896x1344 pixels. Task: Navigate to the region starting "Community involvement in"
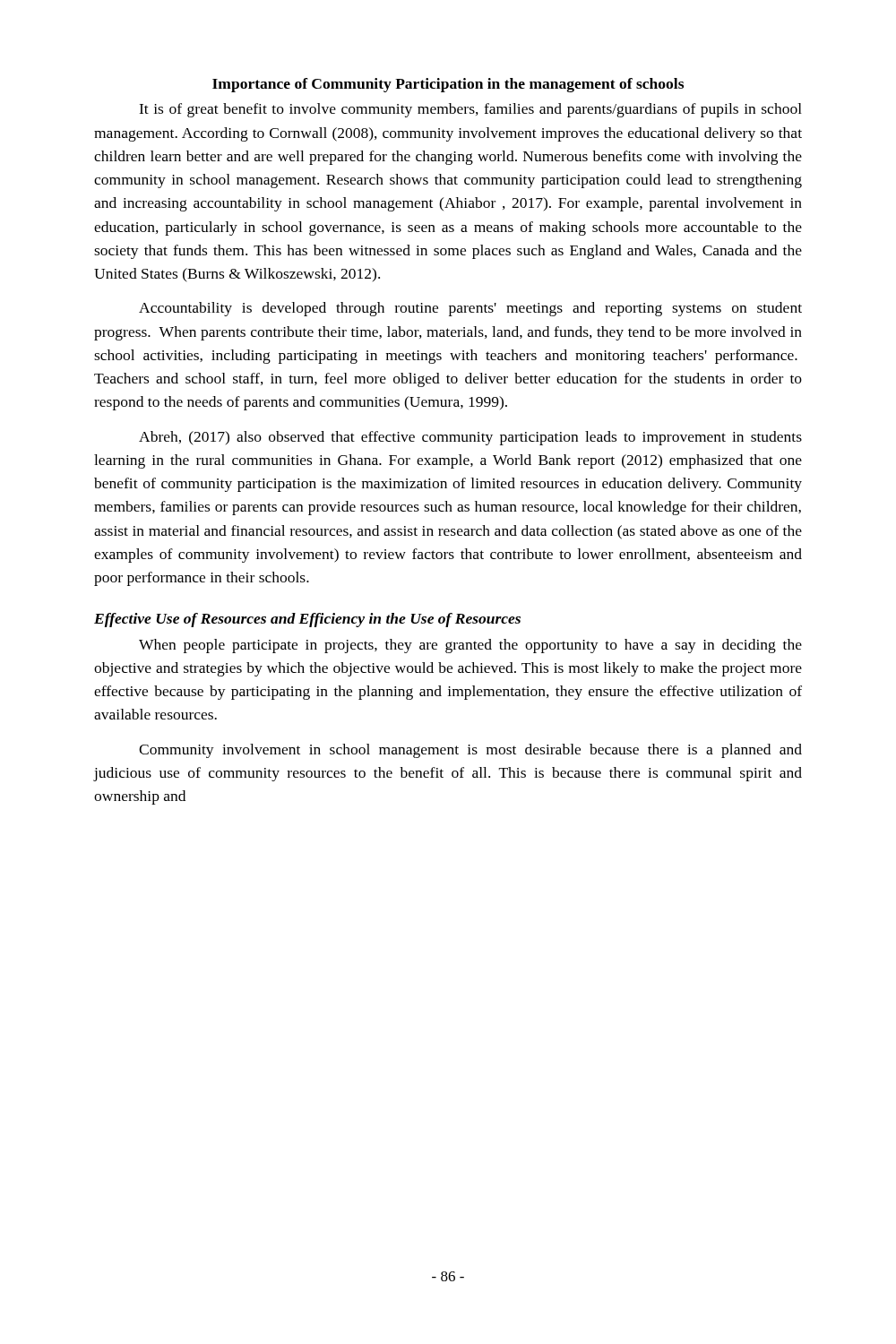[x=448, y=772]
